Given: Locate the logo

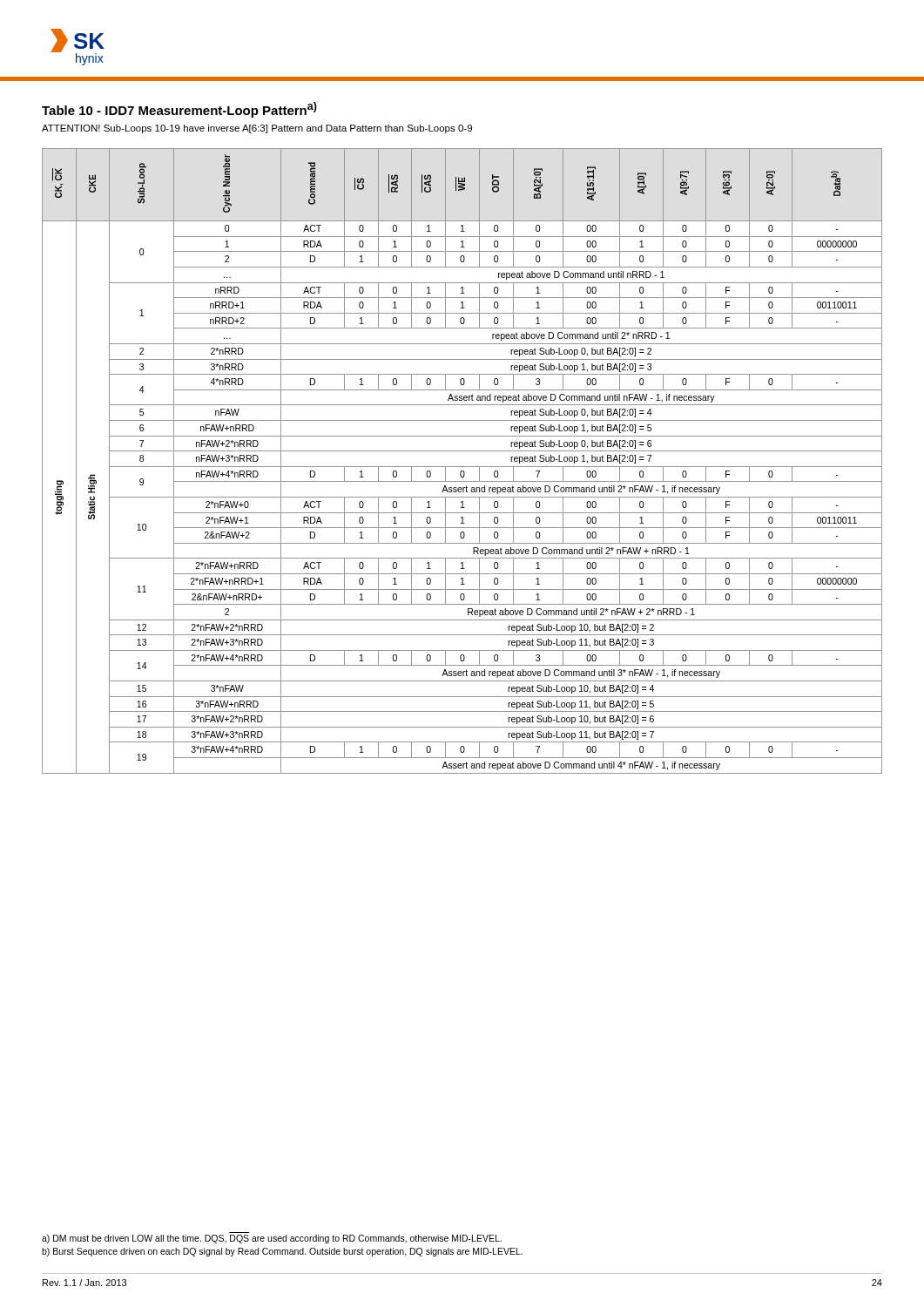Looking at the screenshot, I should tap(129, 51).
